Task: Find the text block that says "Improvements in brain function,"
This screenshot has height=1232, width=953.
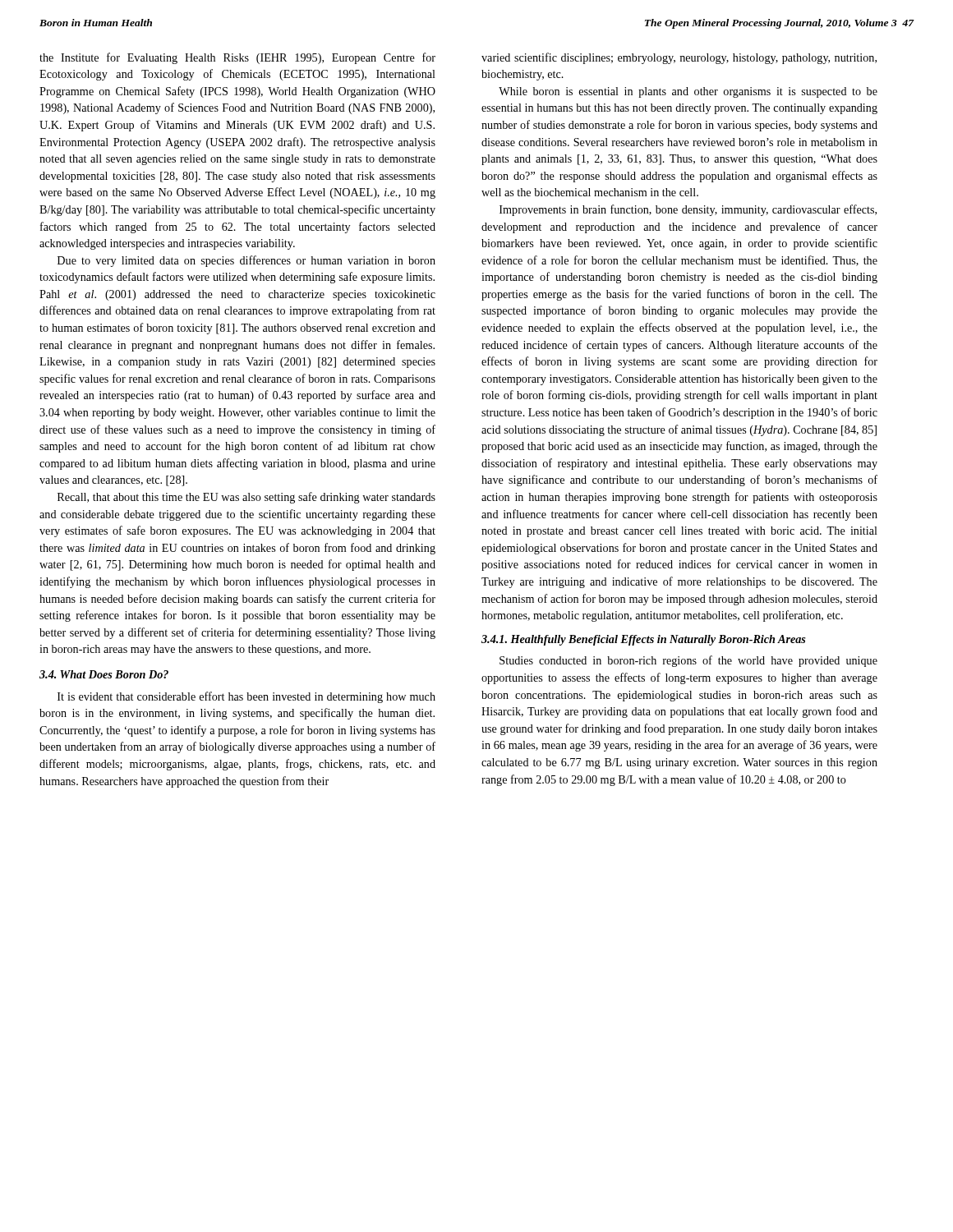Action: click(x=679, y=413)
